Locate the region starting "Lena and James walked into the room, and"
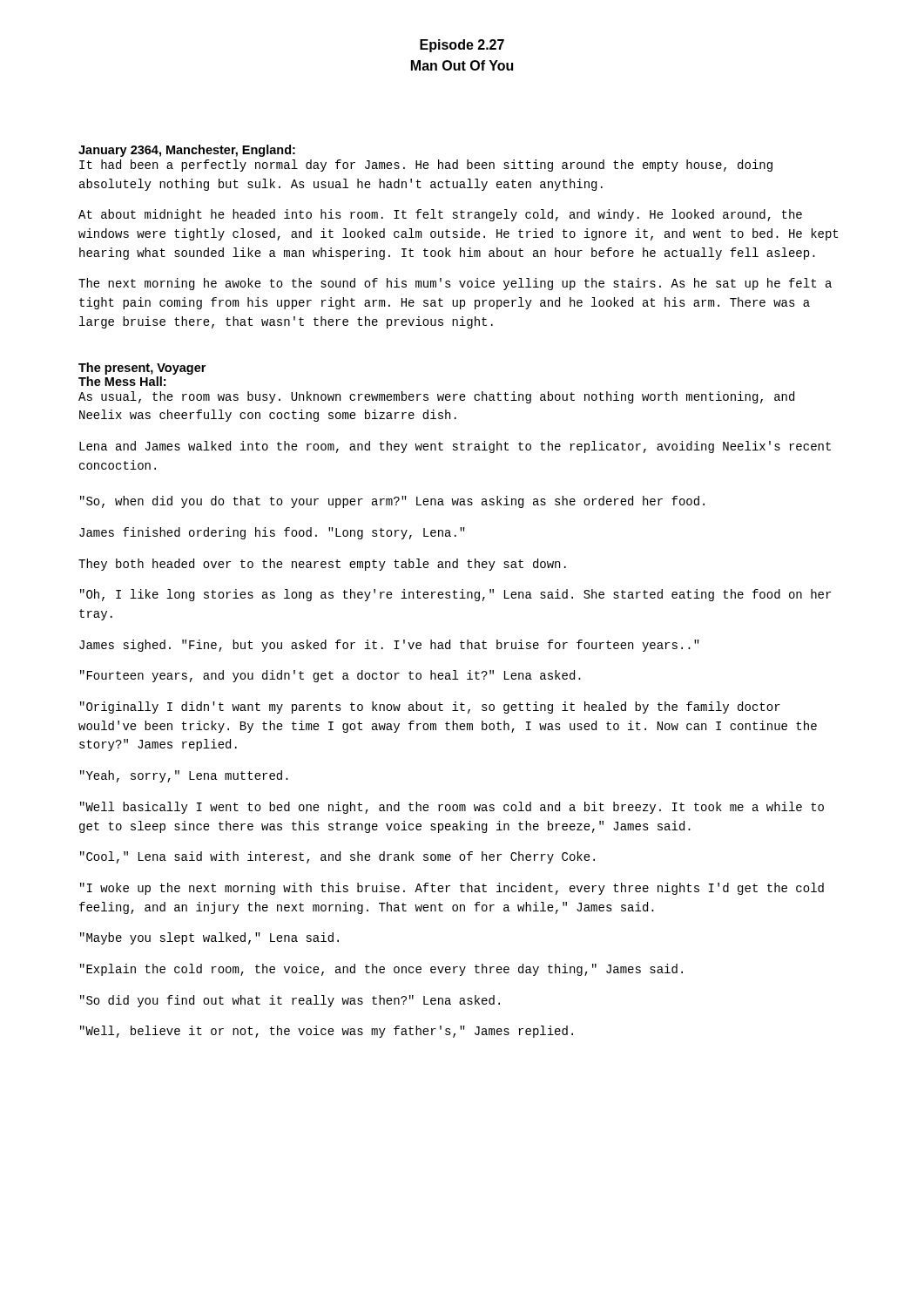Image resolution: width=924 pixels, height=1307 pixels. (x=455, y=456)
